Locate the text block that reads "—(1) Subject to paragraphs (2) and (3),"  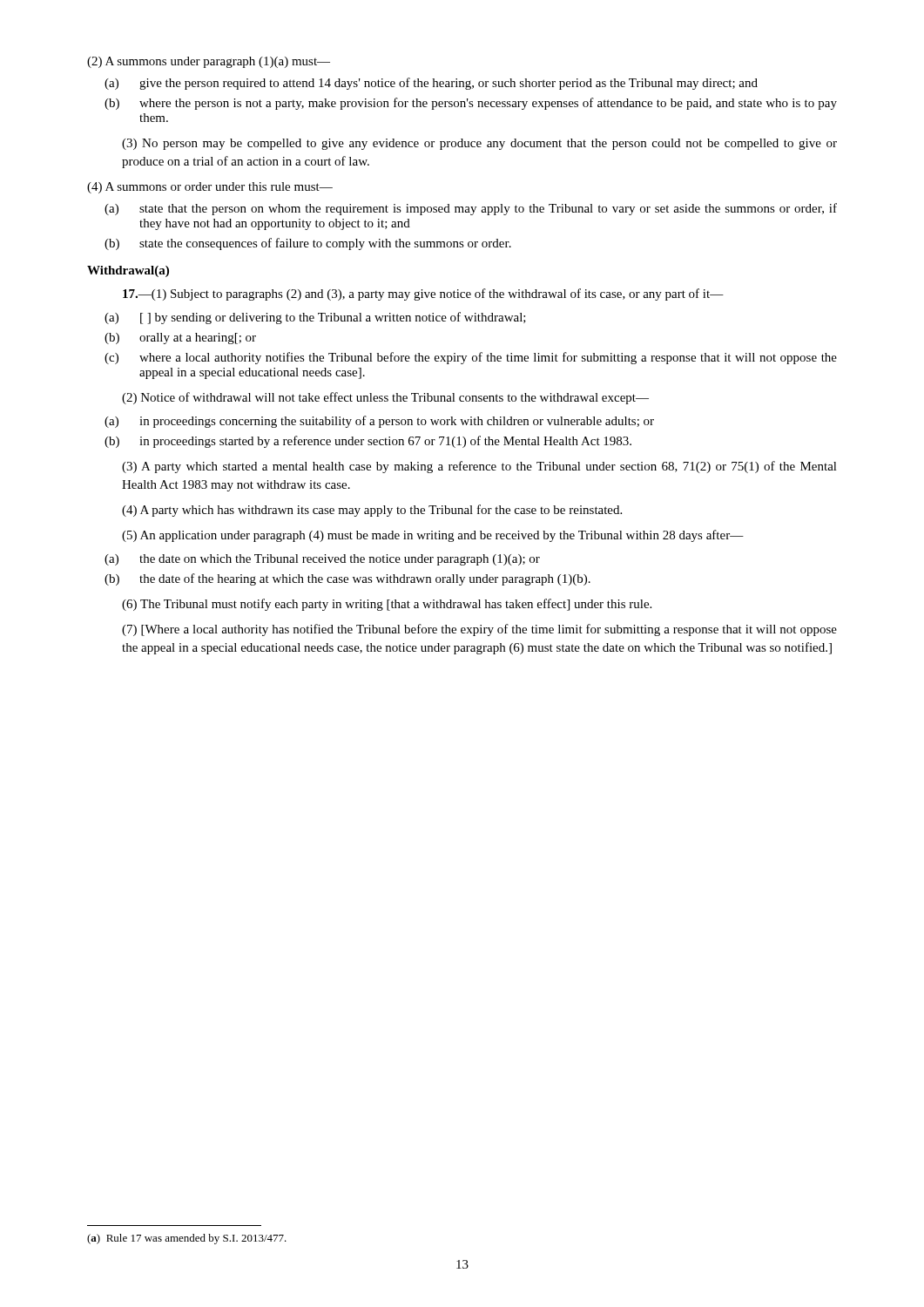click(x=422, y=294)
